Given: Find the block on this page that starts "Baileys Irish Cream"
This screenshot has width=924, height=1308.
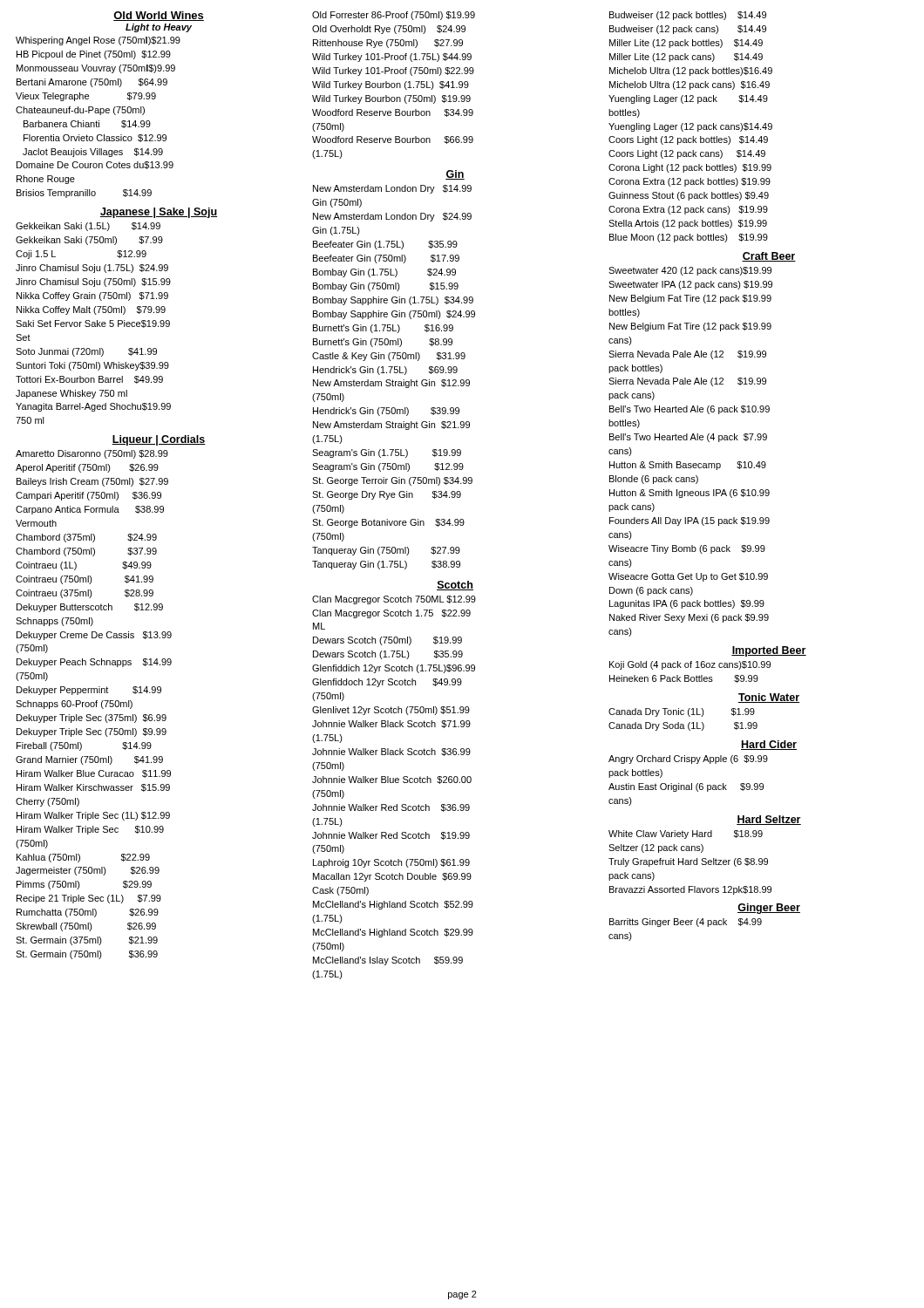Looking at the screenshot, I should (x=92, y=481).
